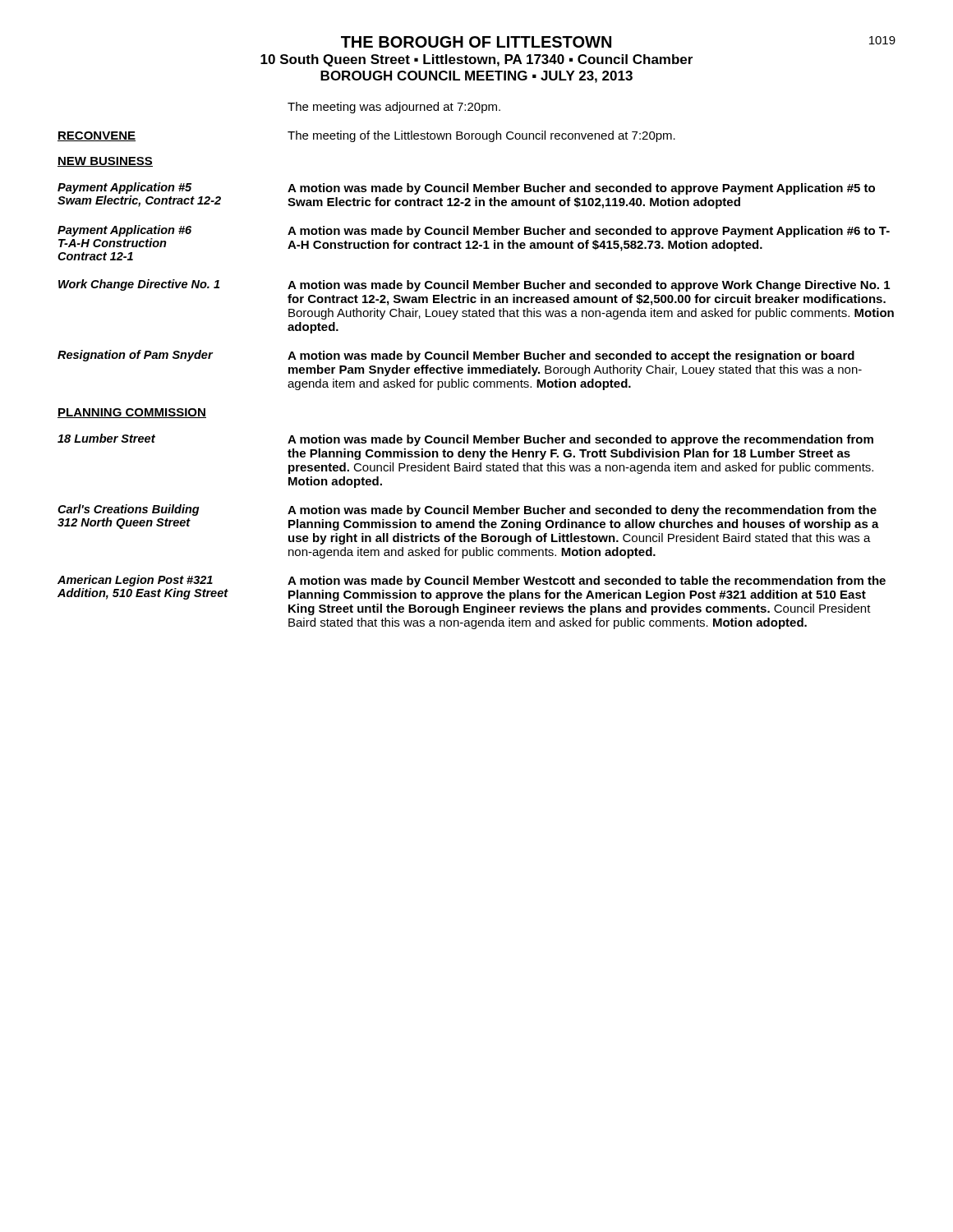Image resolution: width=953 pixels, height=1232 pixels.
Task: Point to the section header beginning "Payment Application #5Swam Electric,"
Action: (x=139, y=194)
